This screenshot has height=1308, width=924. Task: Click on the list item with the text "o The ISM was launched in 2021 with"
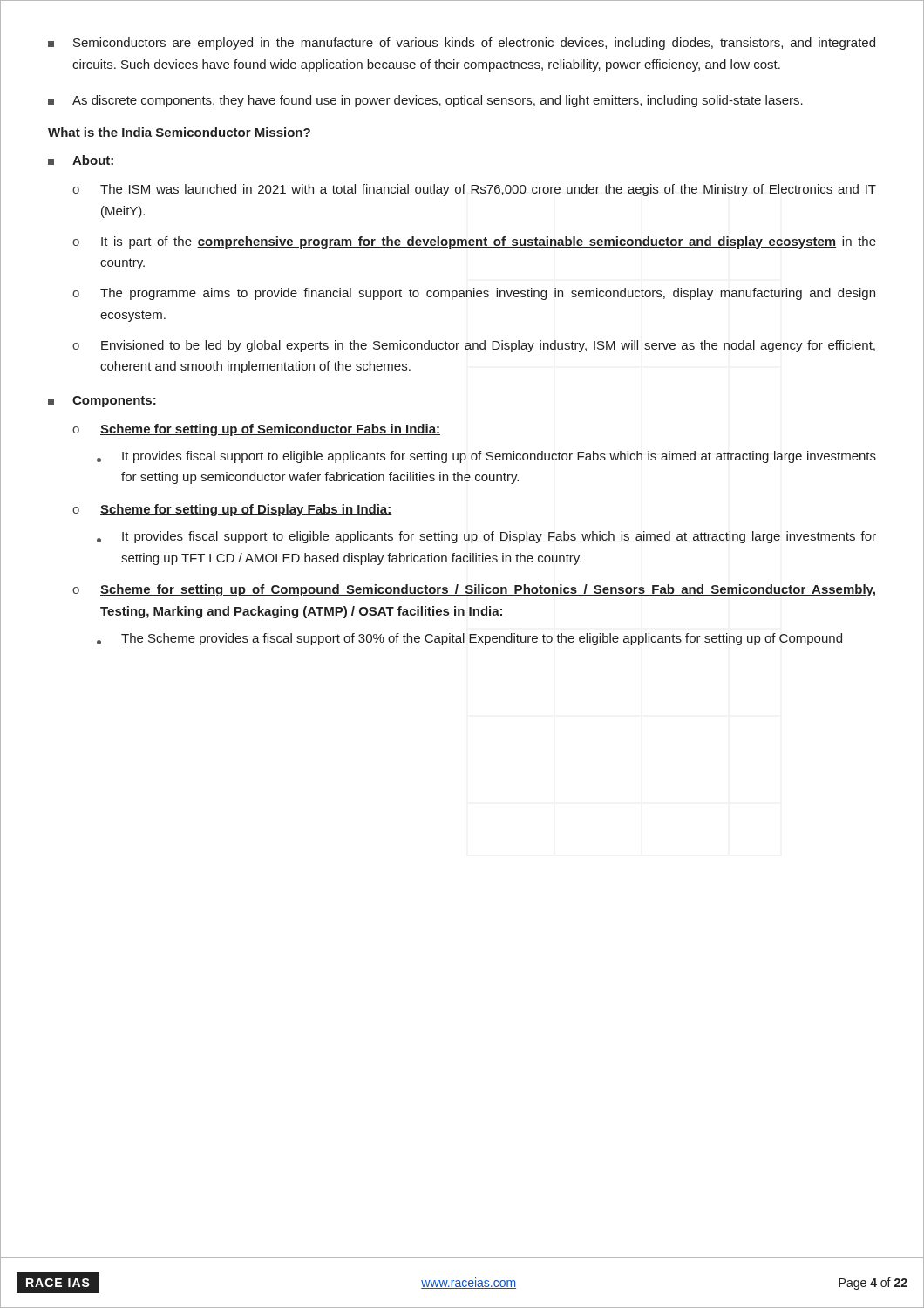(474, 200)
